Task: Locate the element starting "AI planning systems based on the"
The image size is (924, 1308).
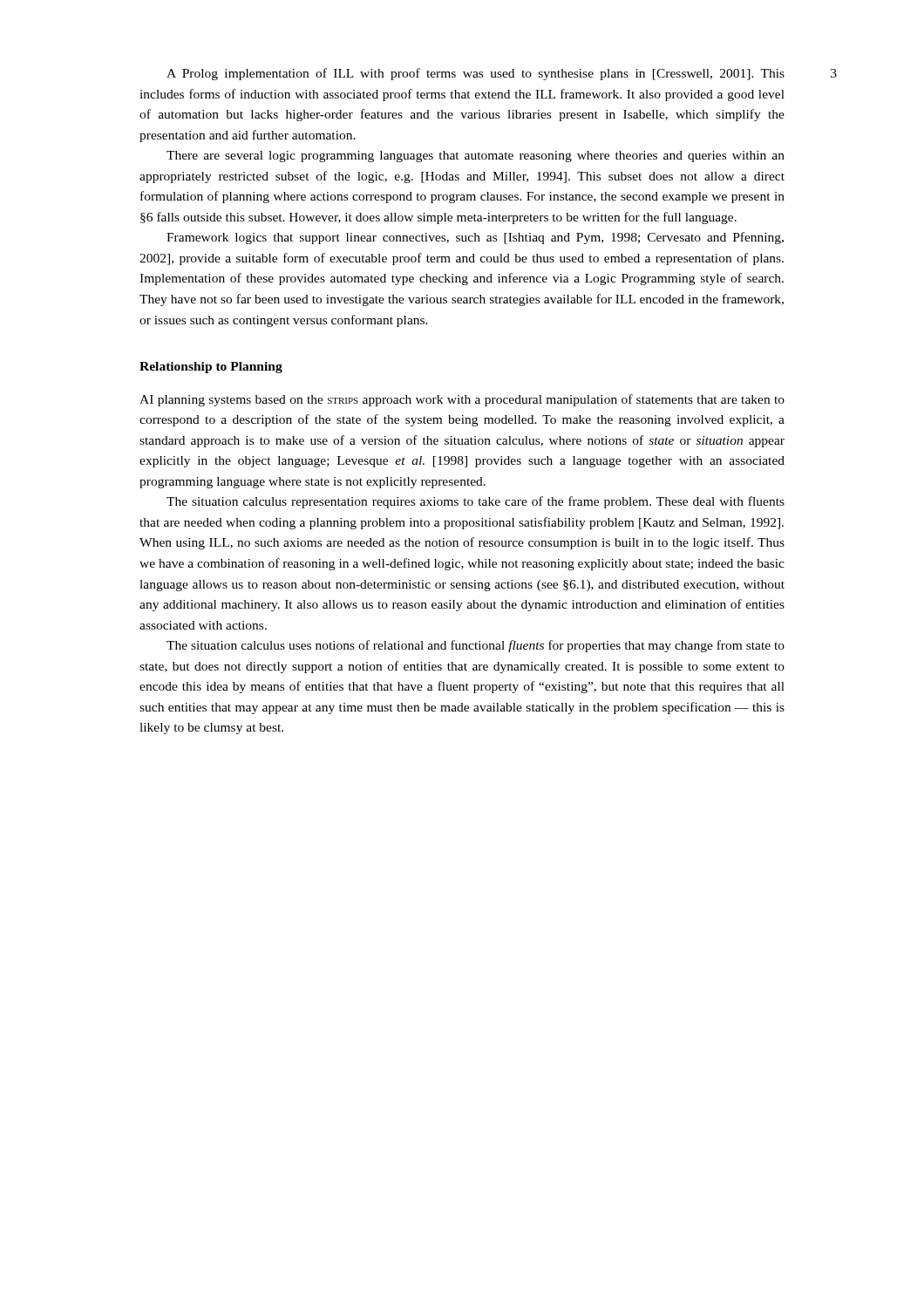Action: coord(462,563)
